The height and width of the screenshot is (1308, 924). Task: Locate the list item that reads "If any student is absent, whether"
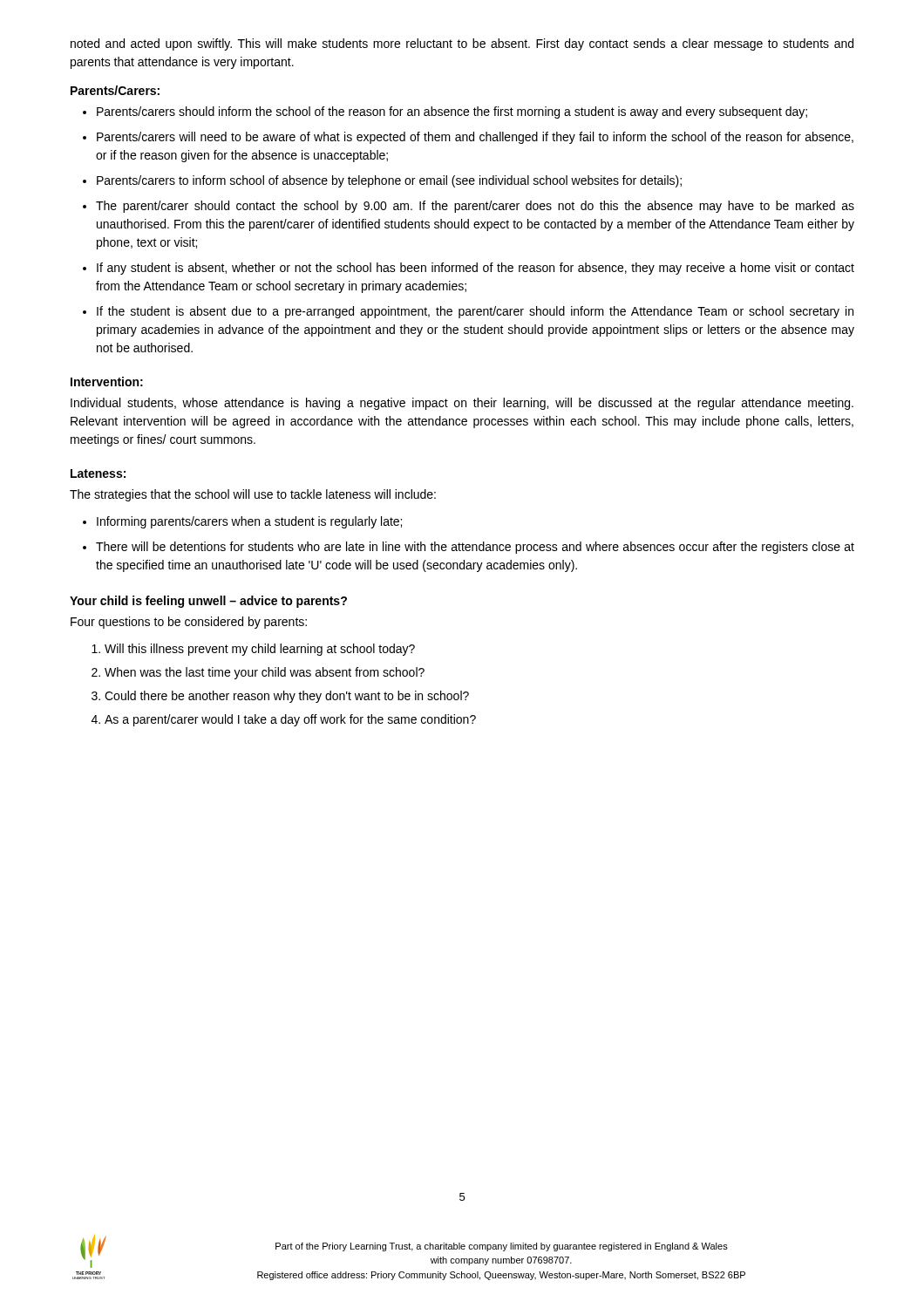[x=475, y=277]
